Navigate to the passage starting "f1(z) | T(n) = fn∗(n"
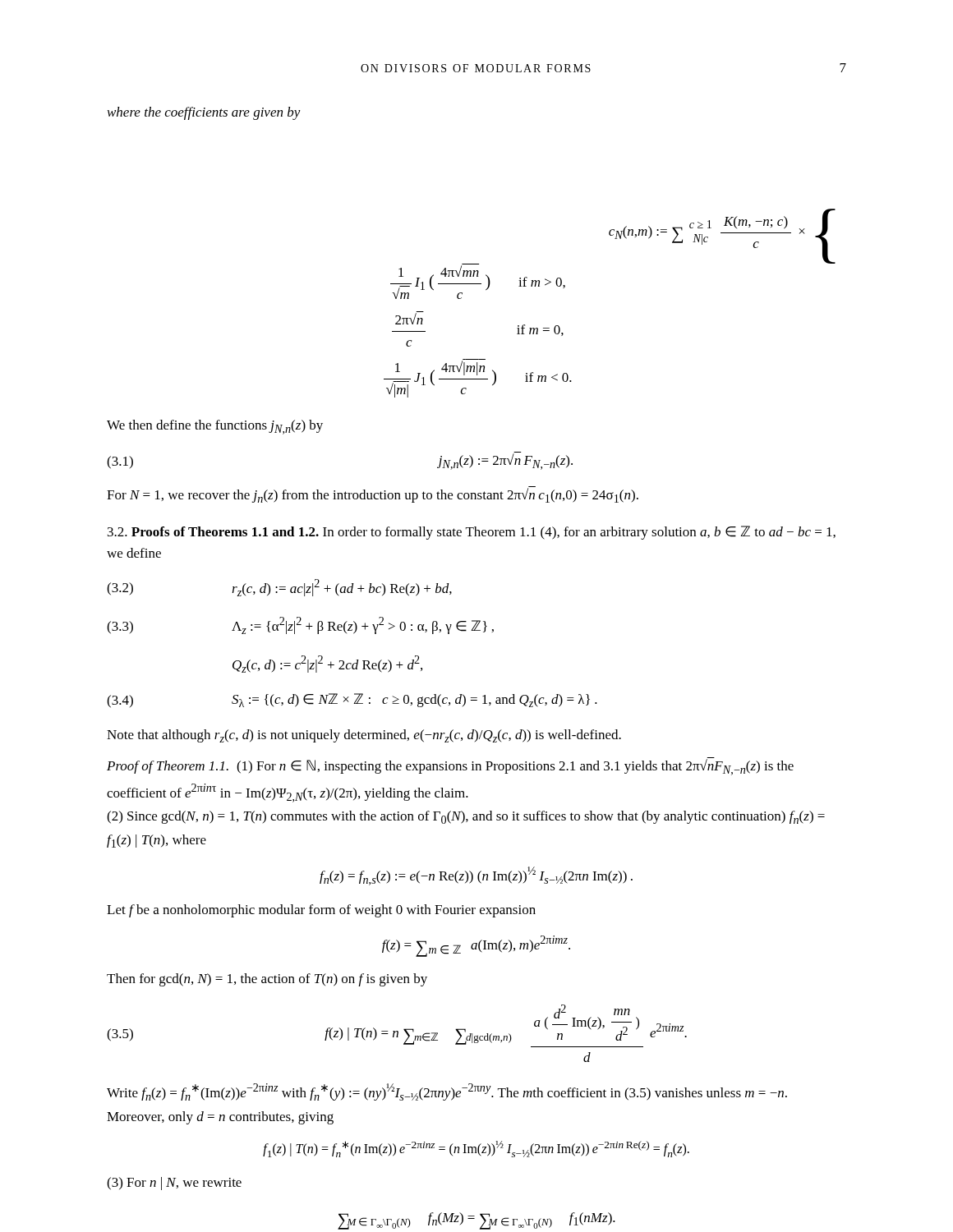 [476, 1149]
